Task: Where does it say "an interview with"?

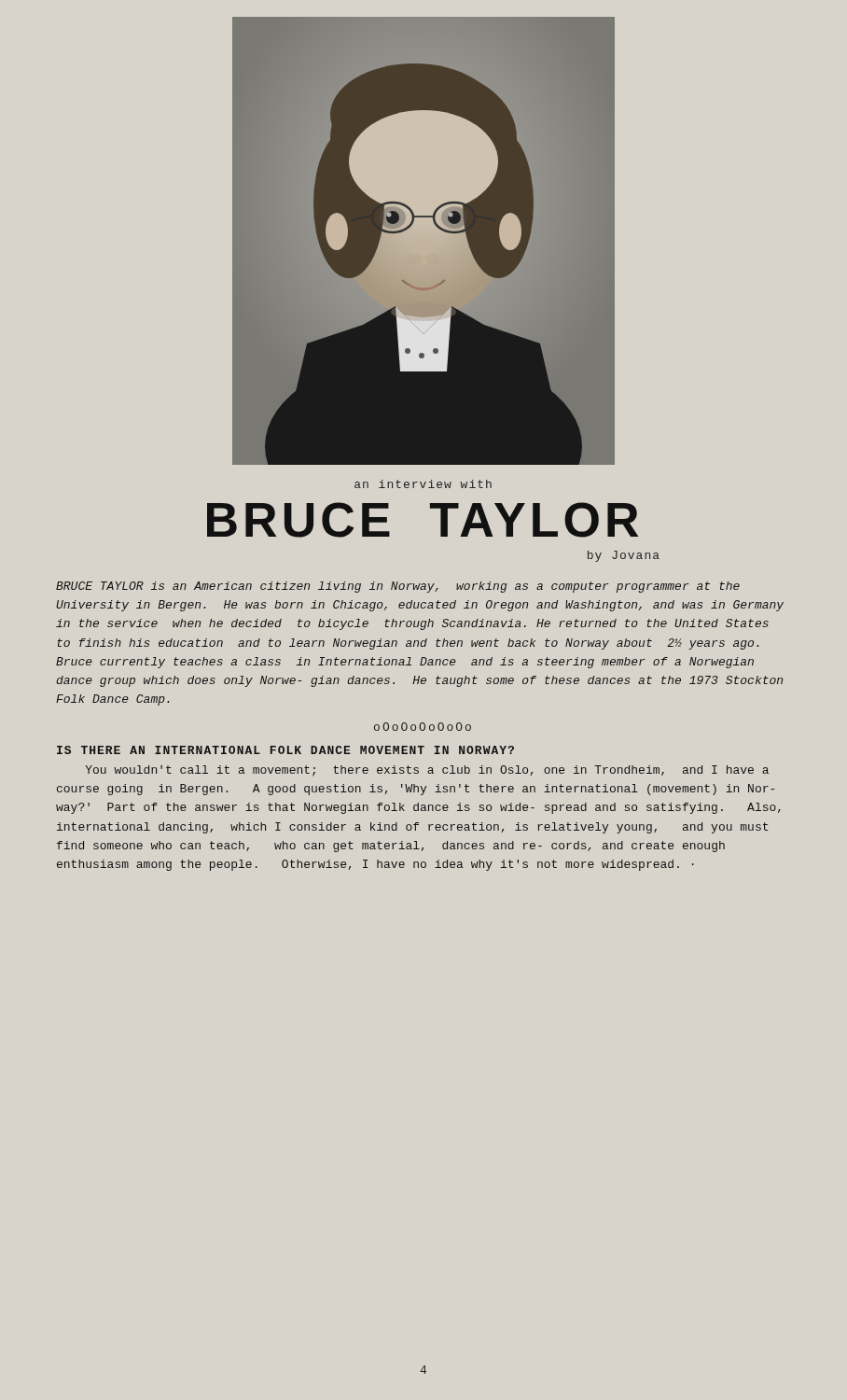Action: (424, 485)
